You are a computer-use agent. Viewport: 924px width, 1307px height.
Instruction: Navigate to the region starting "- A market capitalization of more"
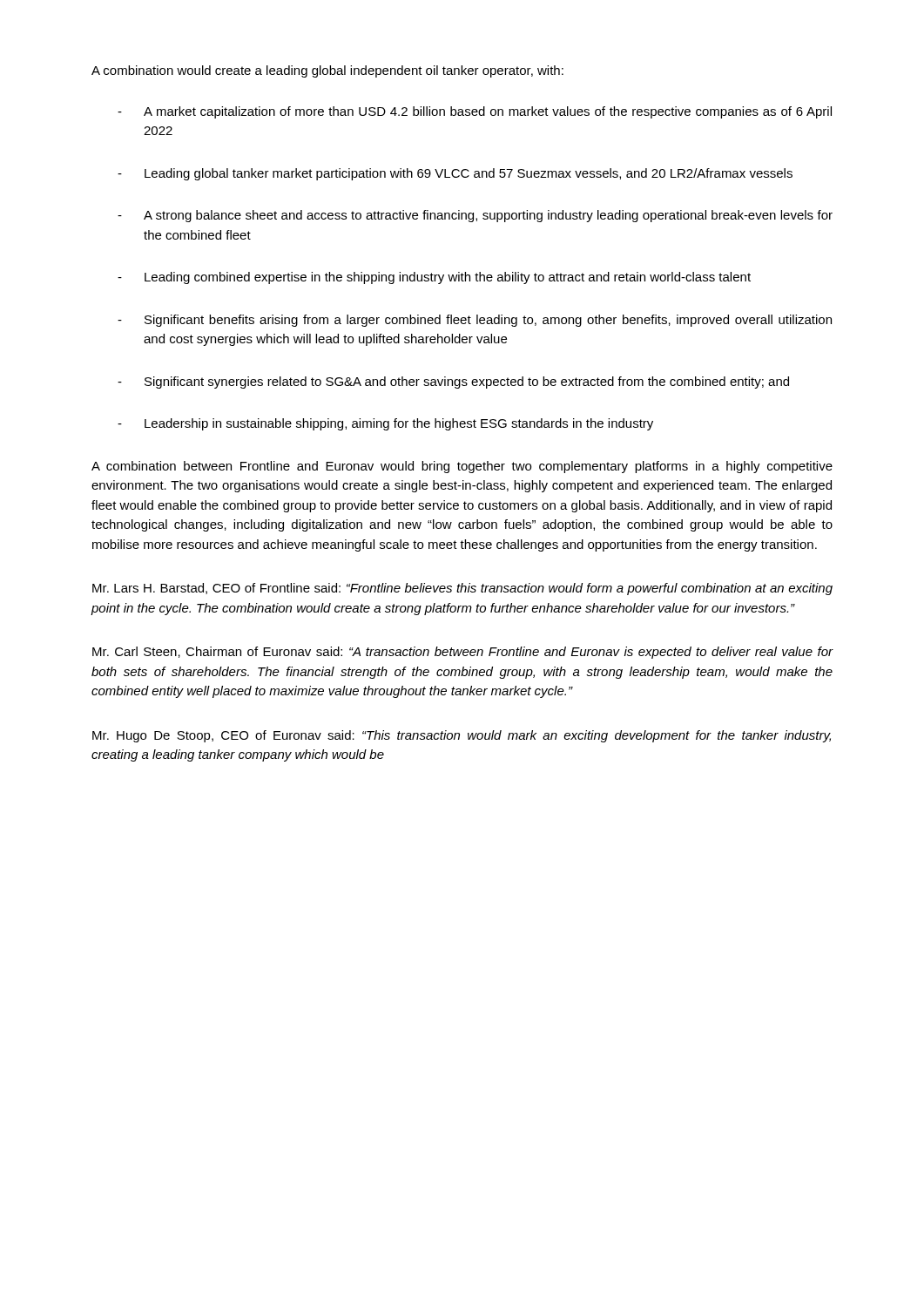pos(475,121)
